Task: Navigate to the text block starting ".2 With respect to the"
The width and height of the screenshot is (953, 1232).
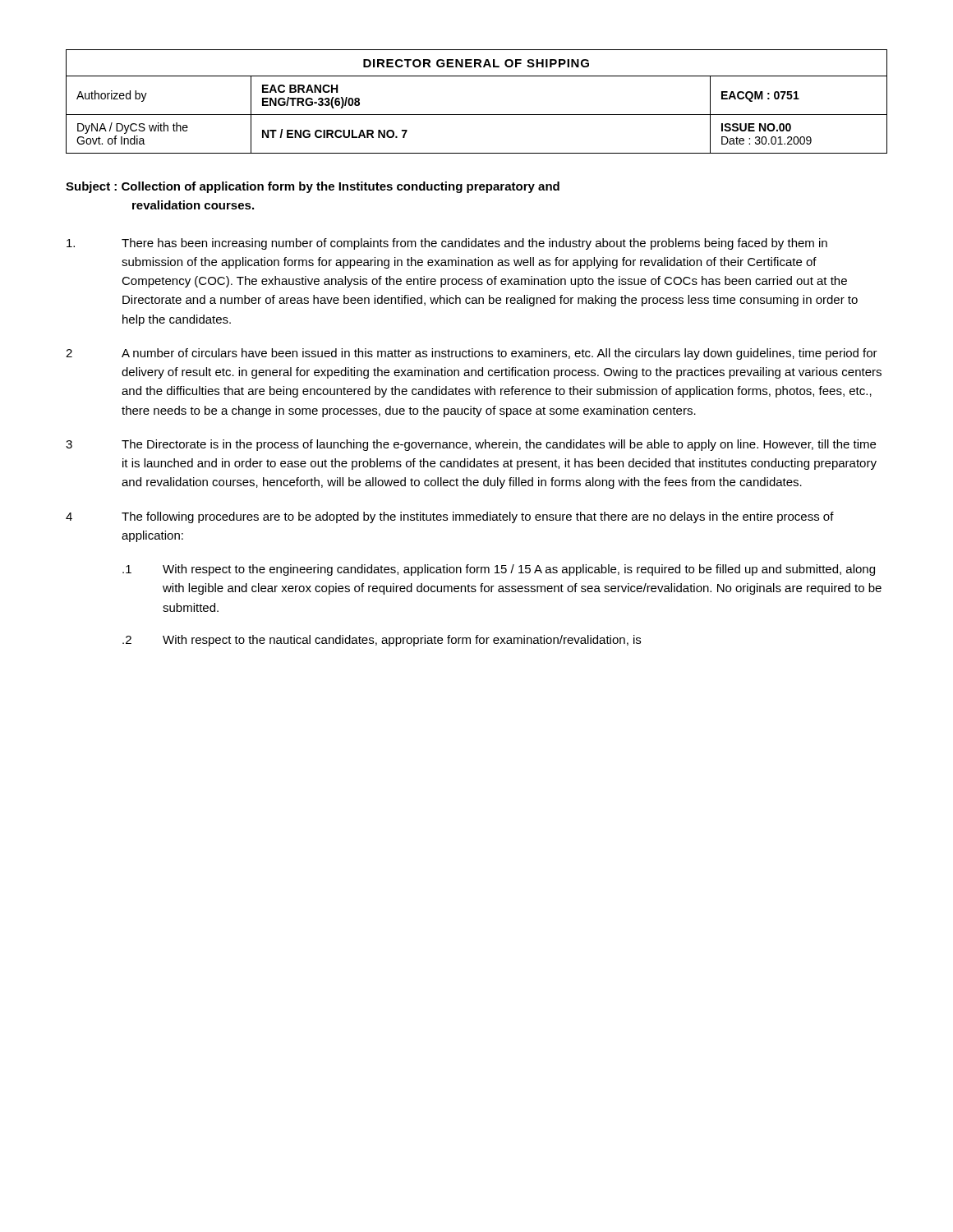Action: (x=504, y=639)
